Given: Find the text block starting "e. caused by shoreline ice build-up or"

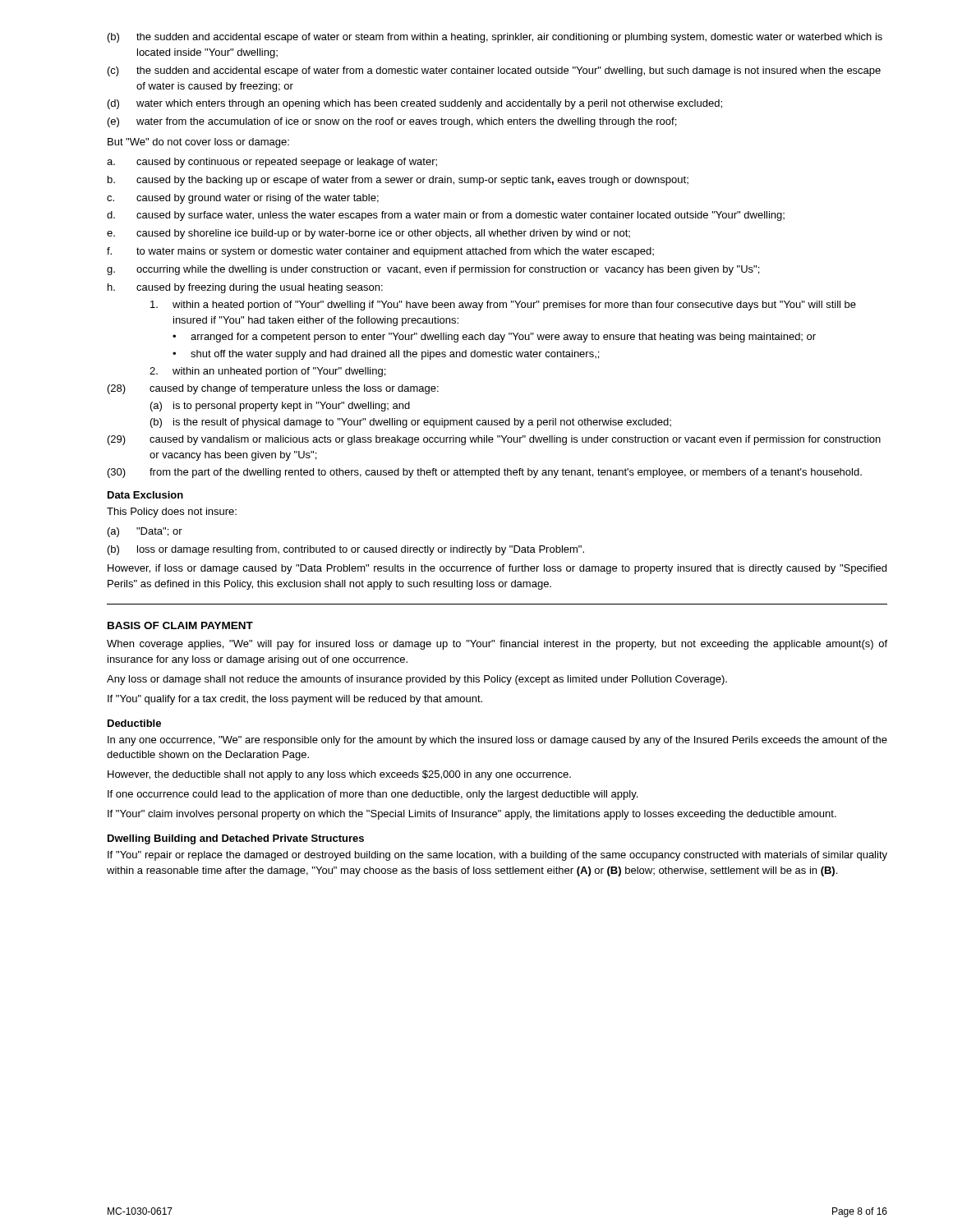Looking at the screenshot, I should (369, 234).
